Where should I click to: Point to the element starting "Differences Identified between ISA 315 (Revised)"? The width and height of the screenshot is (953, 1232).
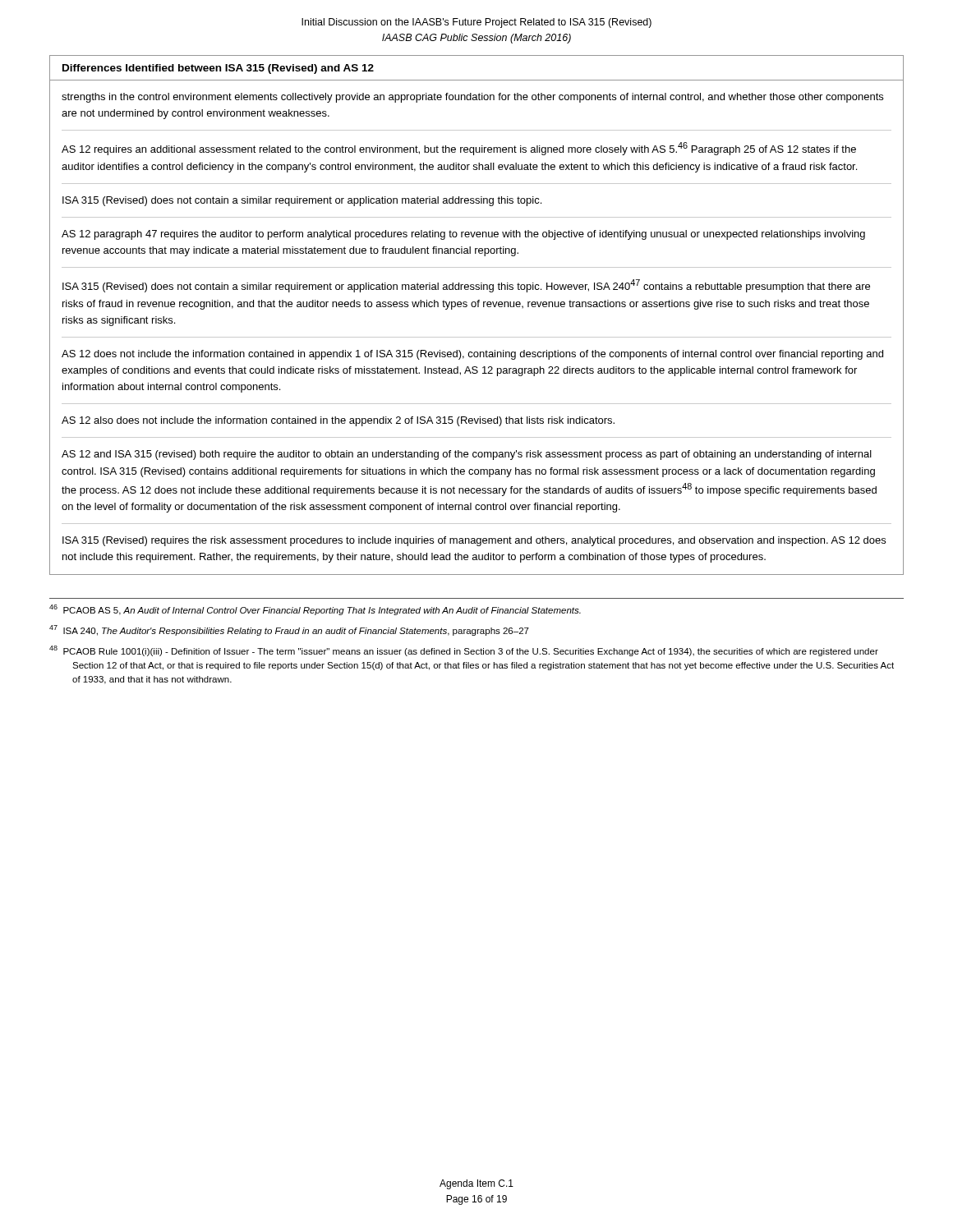(x=218, y=68)
